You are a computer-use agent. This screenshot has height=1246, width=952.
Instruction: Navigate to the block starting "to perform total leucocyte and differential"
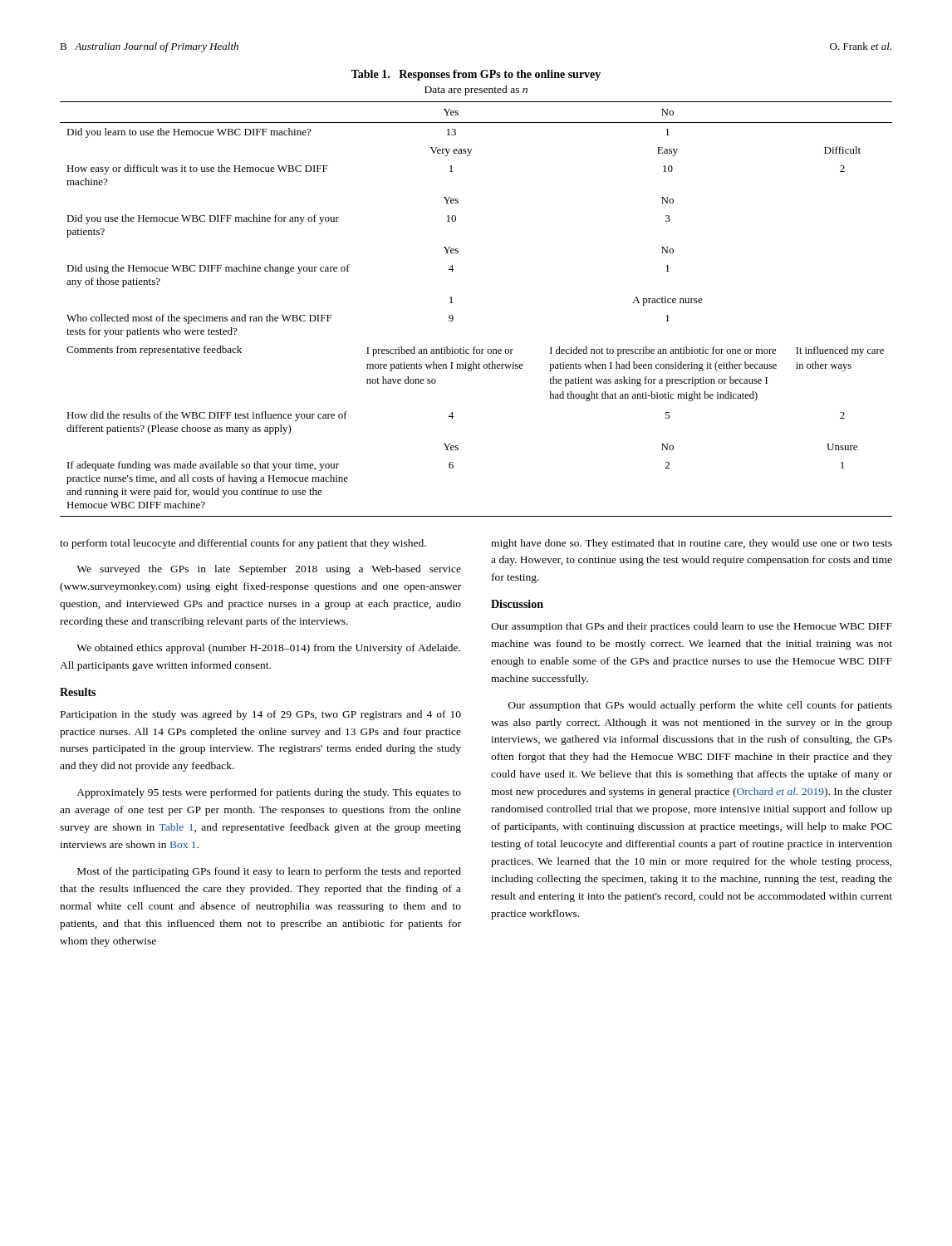point(260,604)
